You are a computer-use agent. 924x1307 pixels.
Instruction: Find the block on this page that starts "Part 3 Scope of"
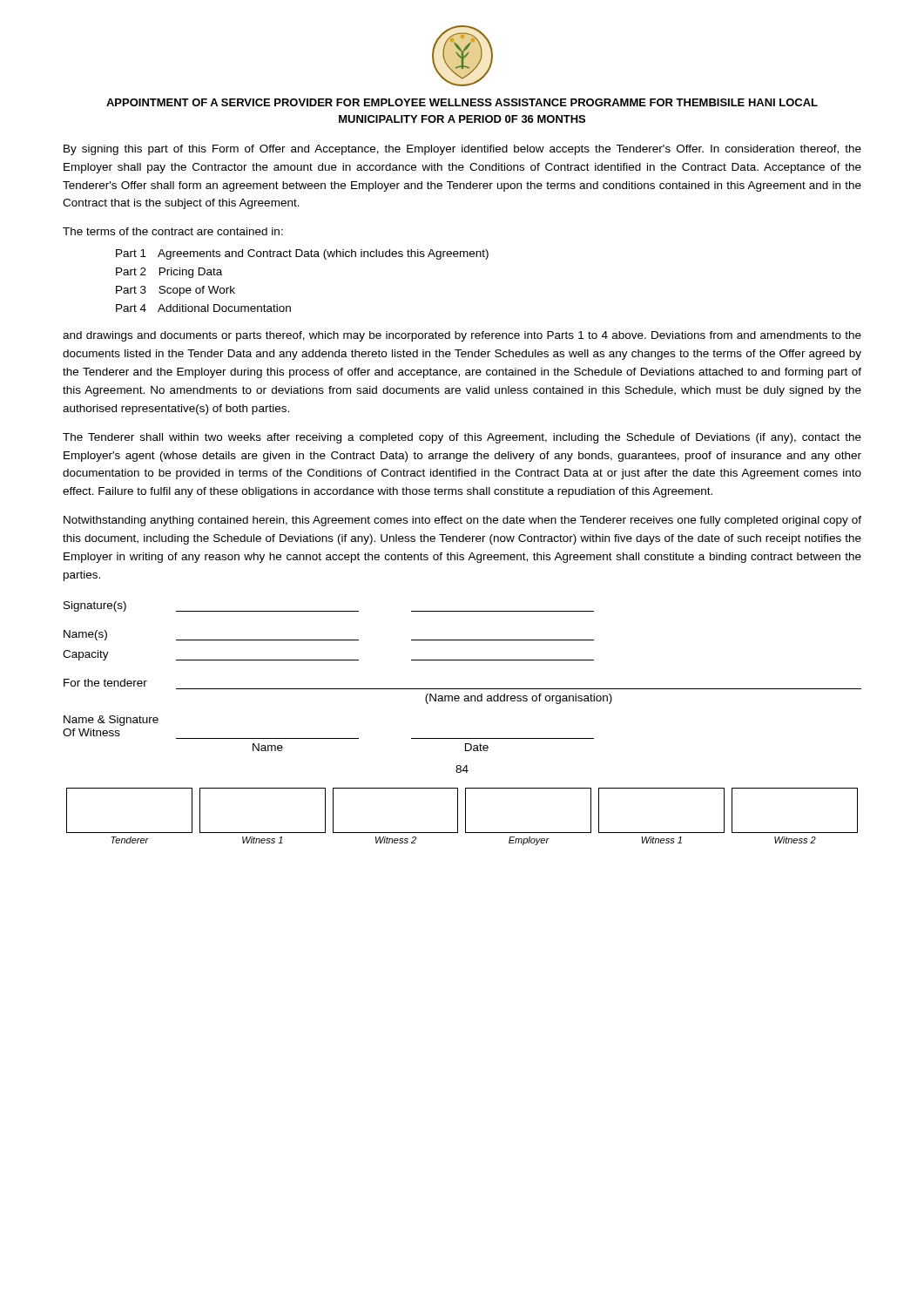click(x=175, y=291)
